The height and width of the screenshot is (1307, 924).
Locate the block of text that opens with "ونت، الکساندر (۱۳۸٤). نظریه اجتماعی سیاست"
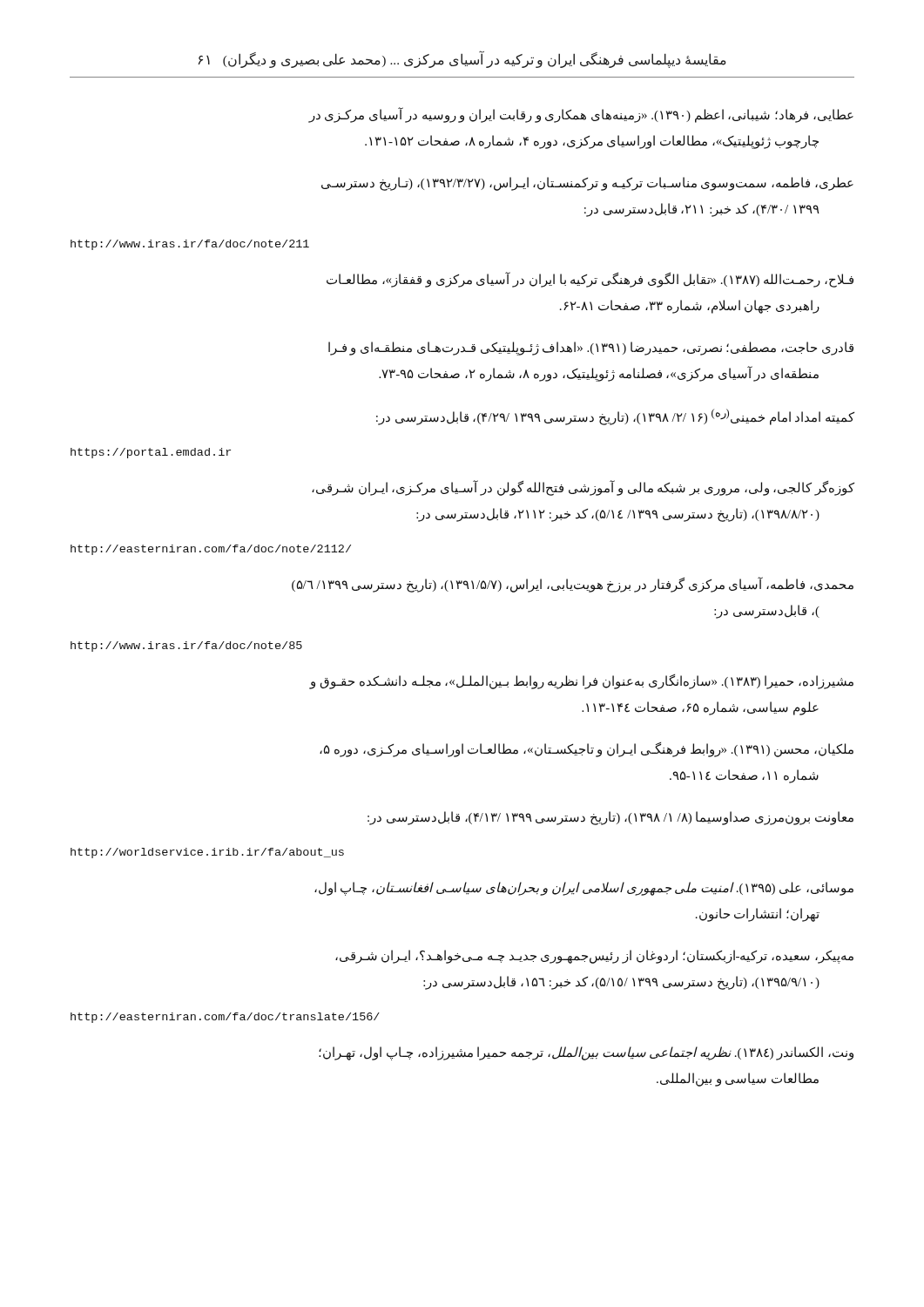click(x=586, y=1053)
